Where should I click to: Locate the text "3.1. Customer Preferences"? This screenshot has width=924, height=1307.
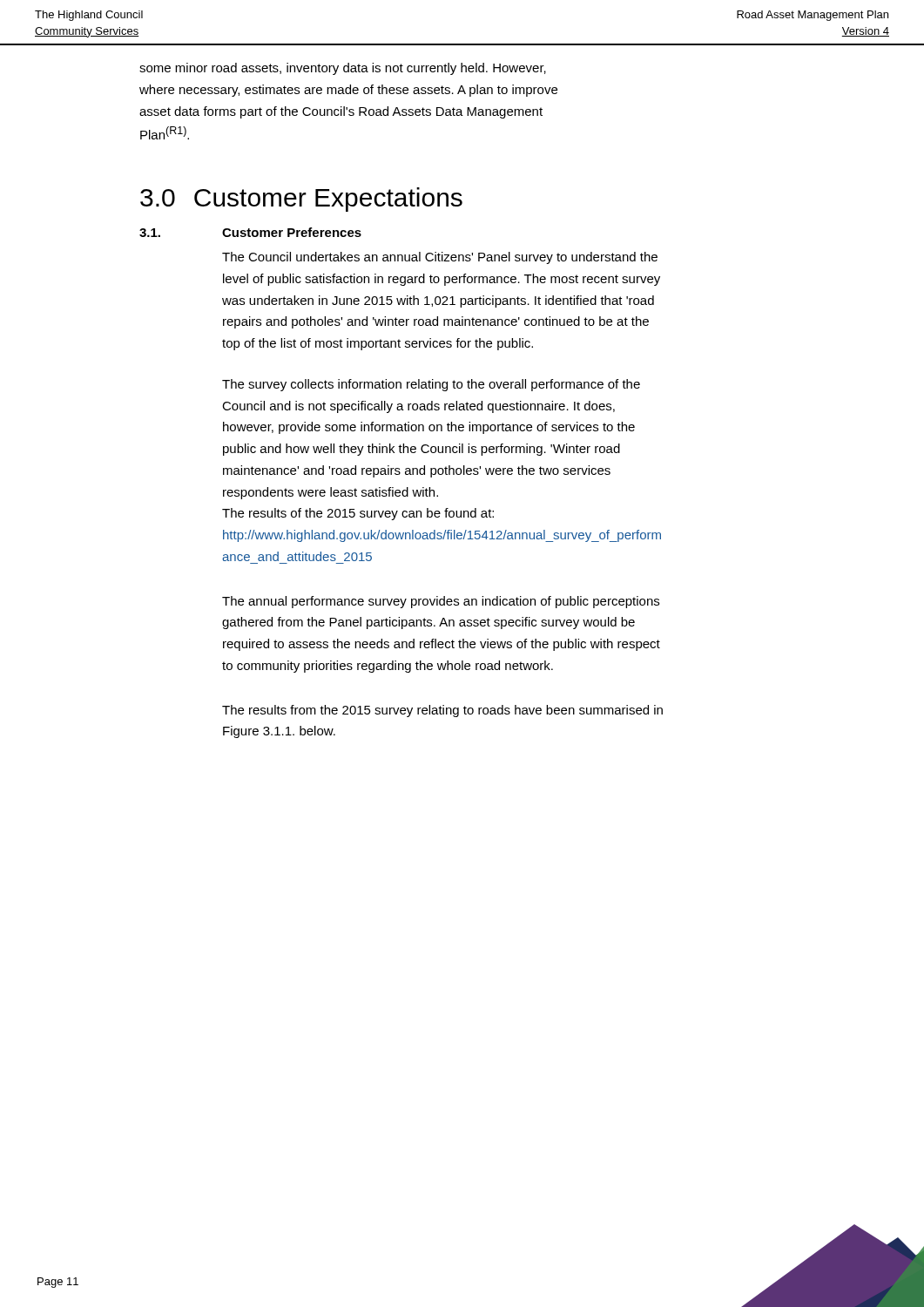click(250, 232)
